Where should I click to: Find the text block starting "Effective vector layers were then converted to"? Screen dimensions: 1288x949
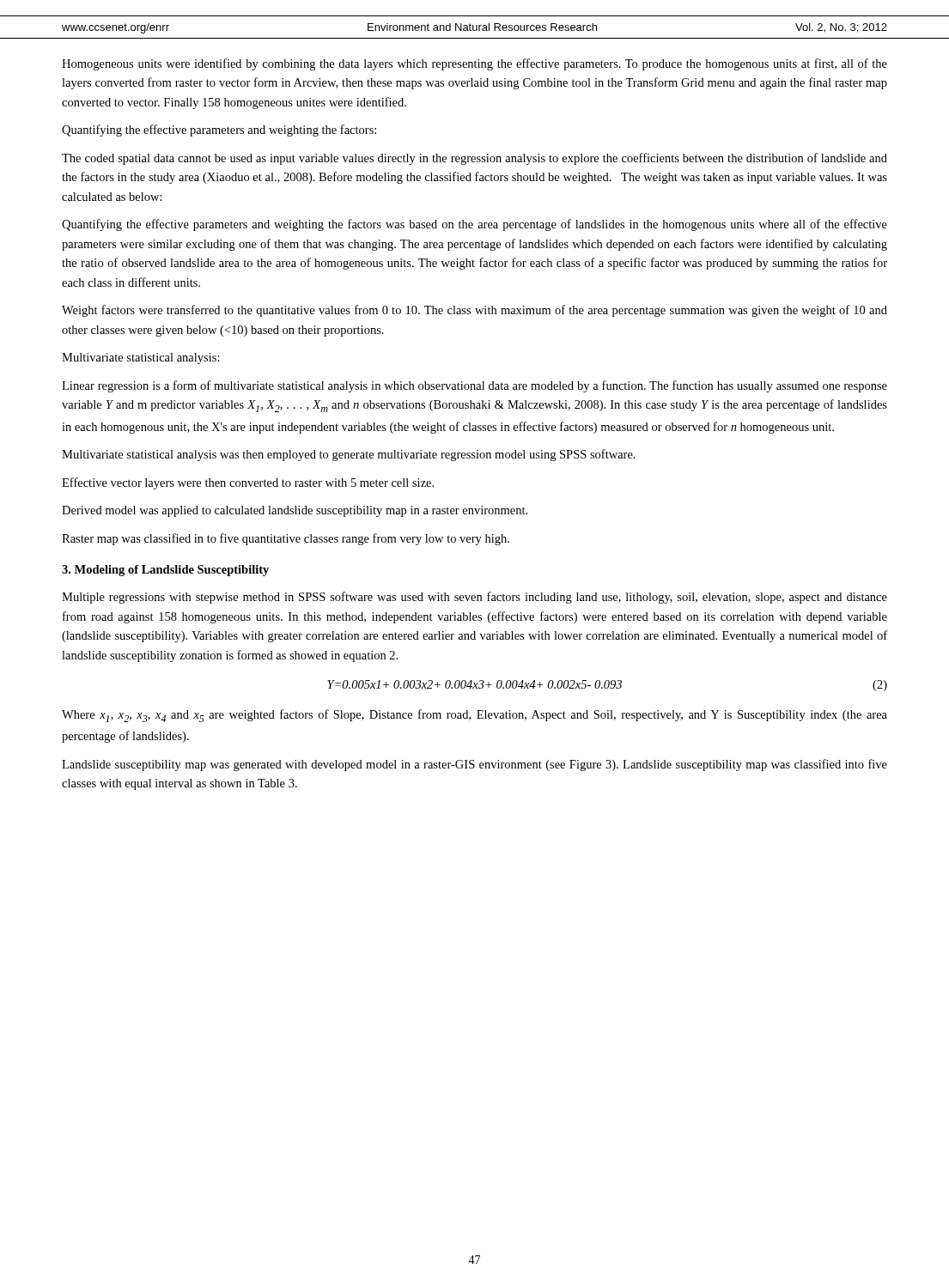248,483
